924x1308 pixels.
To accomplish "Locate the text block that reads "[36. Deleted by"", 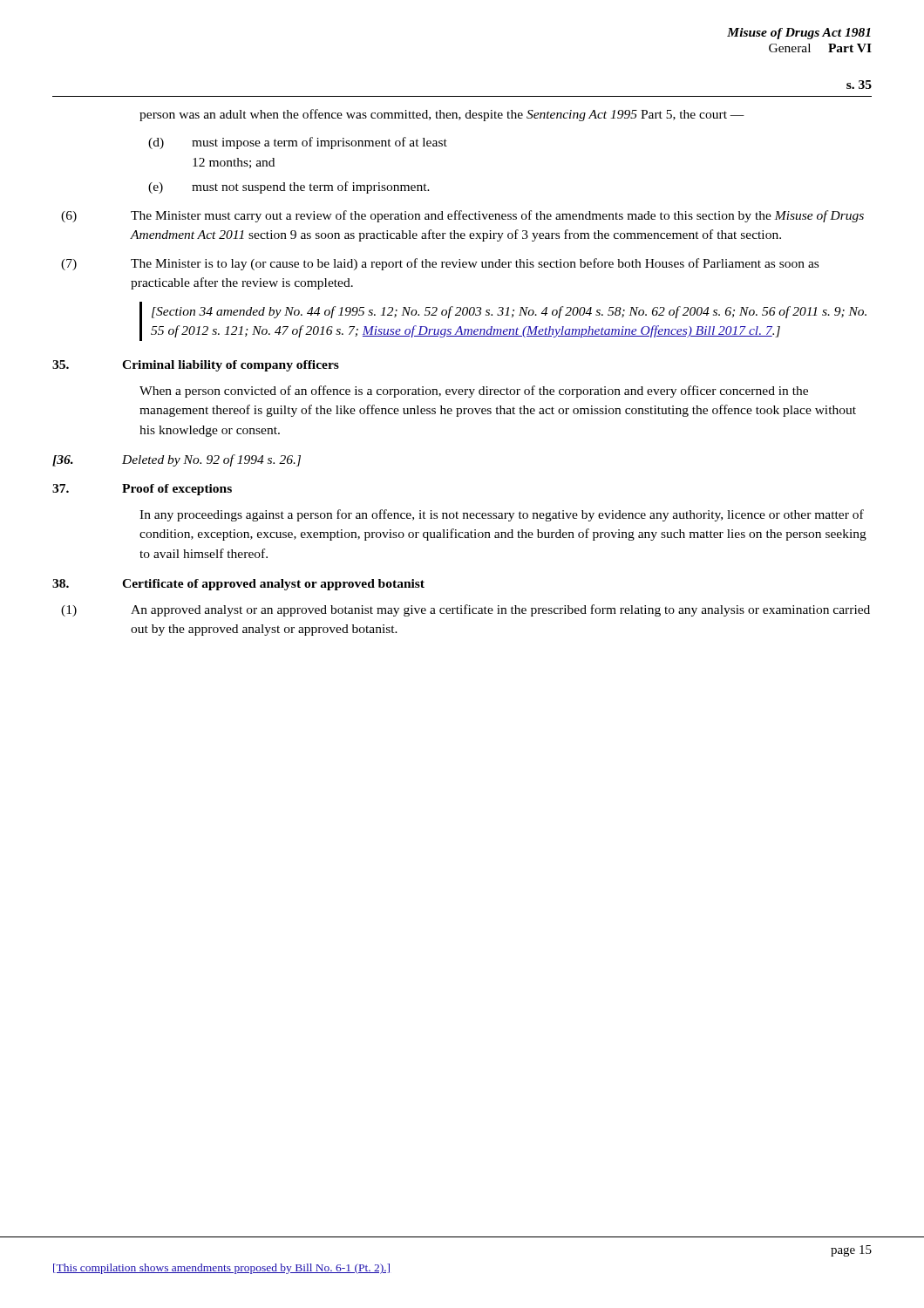I will [x=177, y=460].
